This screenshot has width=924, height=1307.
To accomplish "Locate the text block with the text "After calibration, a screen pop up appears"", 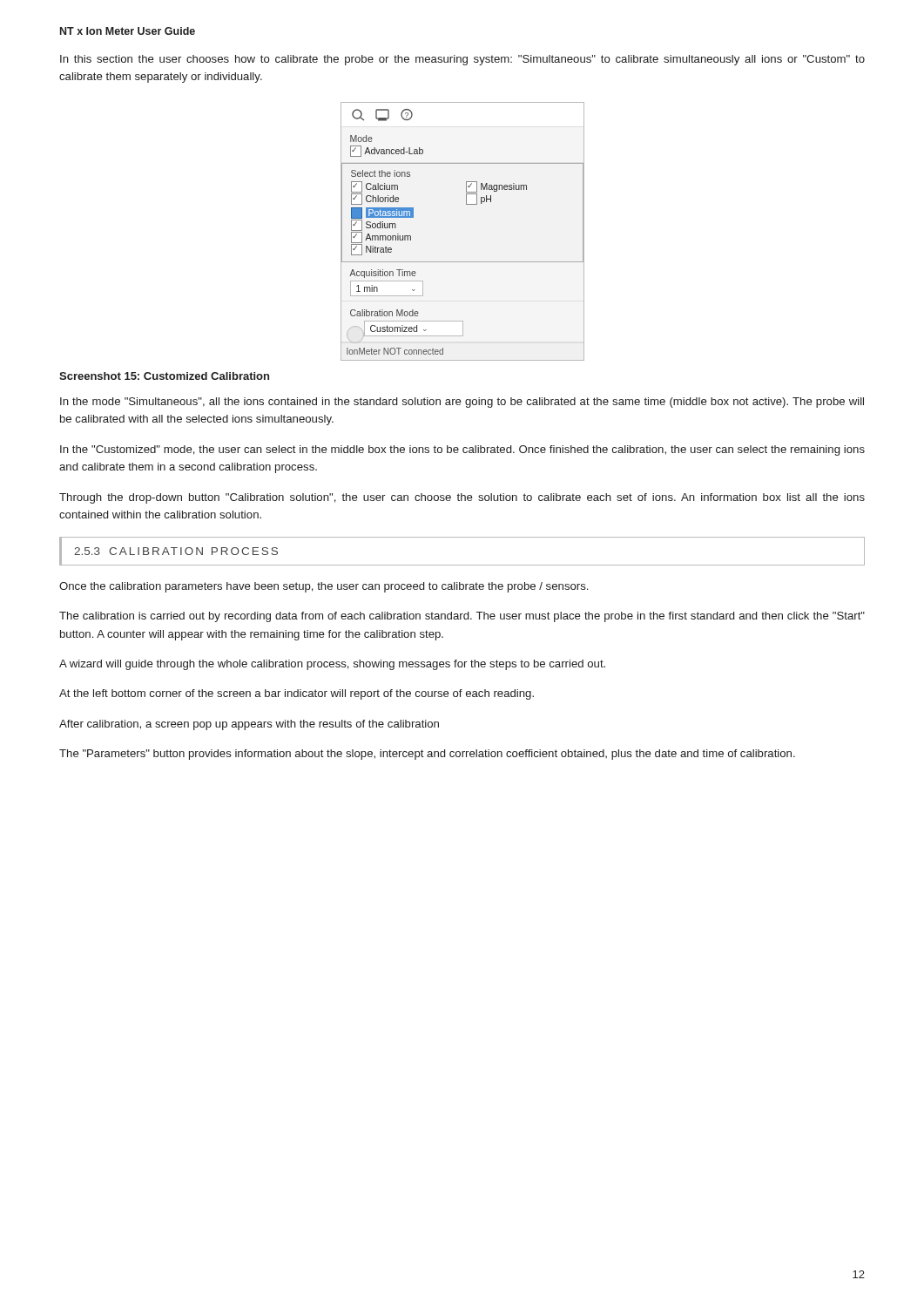I will [249, 724].
